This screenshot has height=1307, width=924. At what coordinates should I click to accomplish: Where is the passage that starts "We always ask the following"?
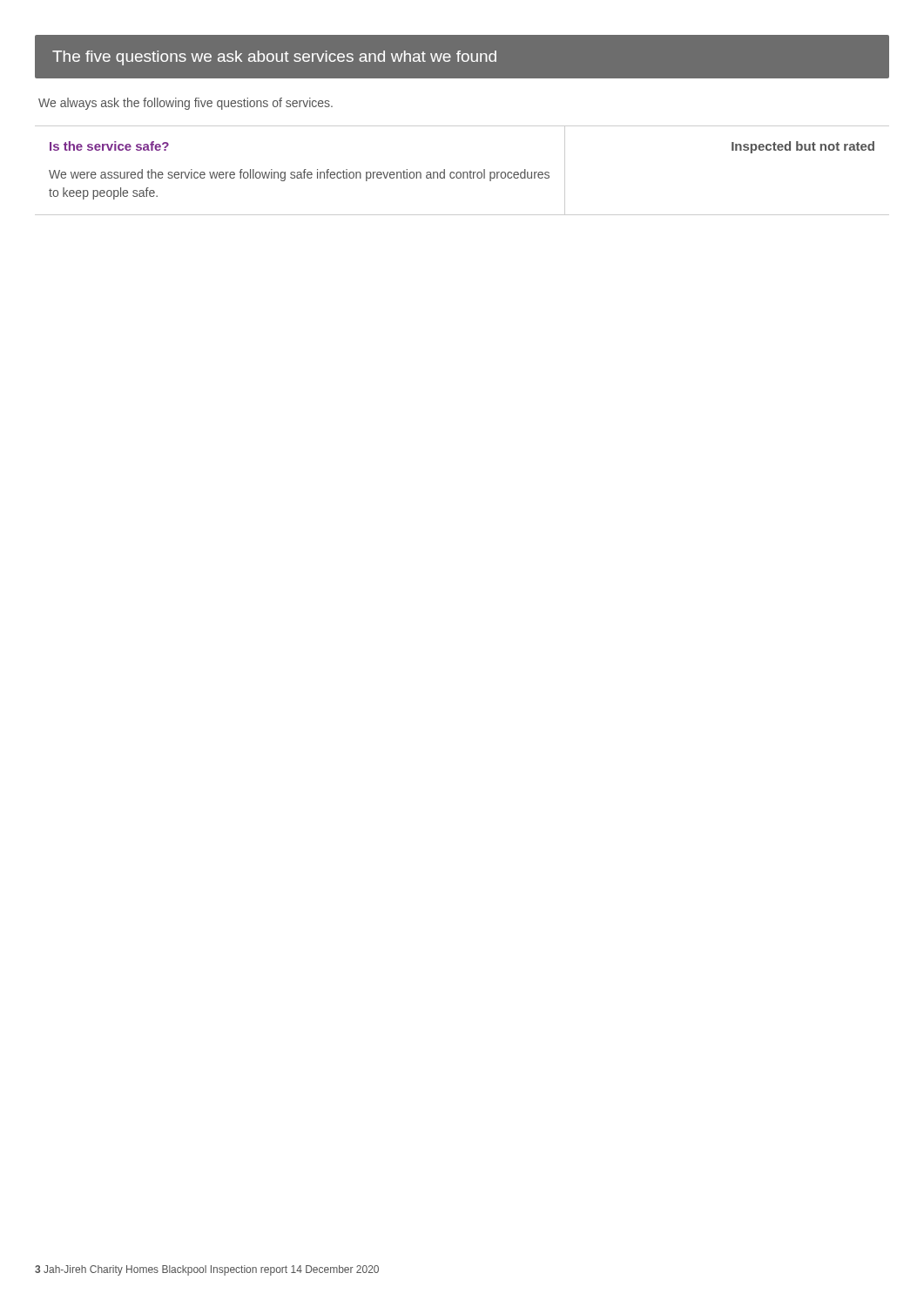[185, 104]
